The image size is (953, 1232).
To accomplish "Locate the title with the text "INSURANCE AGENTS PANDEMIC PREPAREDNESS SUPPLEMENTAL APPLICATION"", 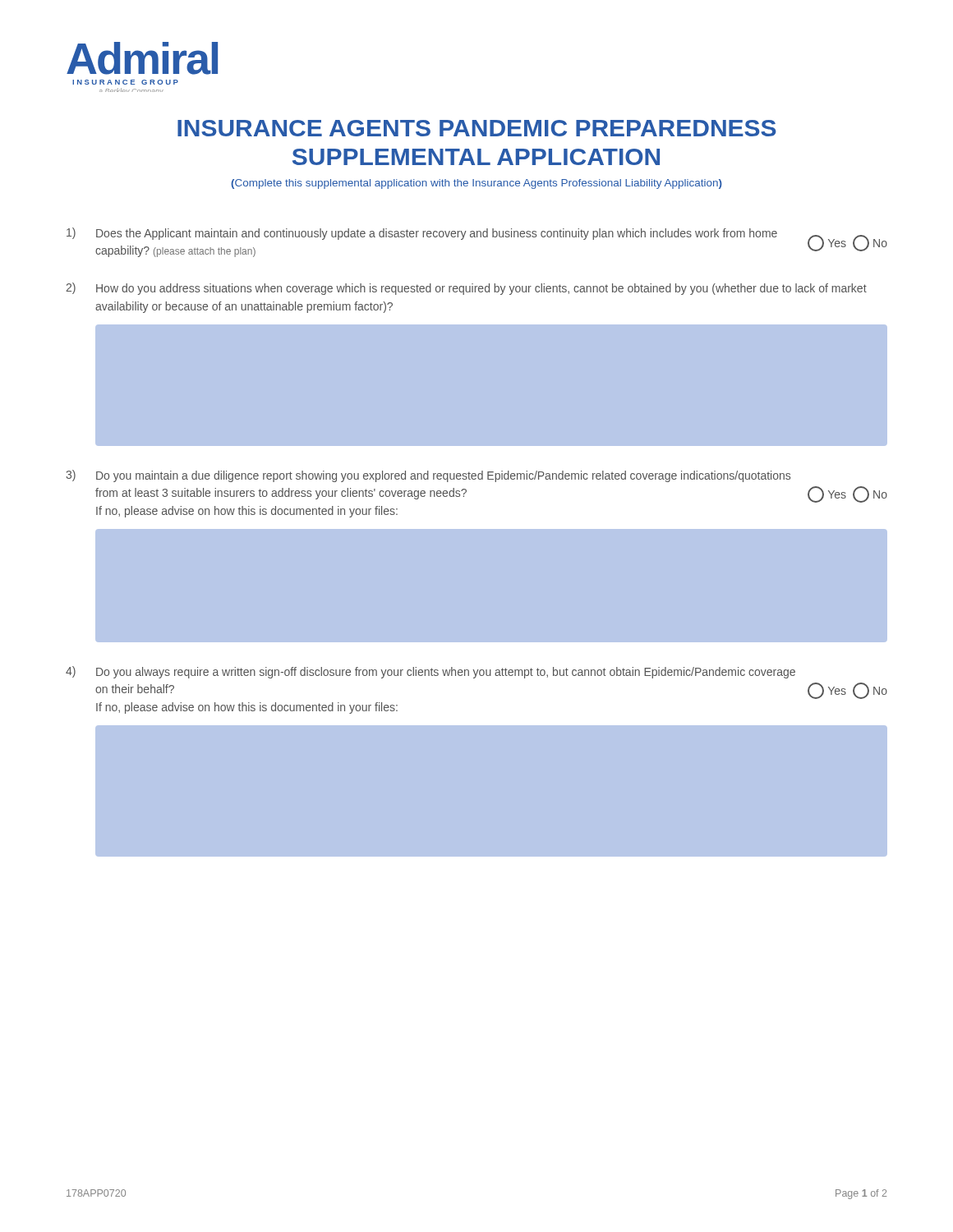I will coord(476,142).
